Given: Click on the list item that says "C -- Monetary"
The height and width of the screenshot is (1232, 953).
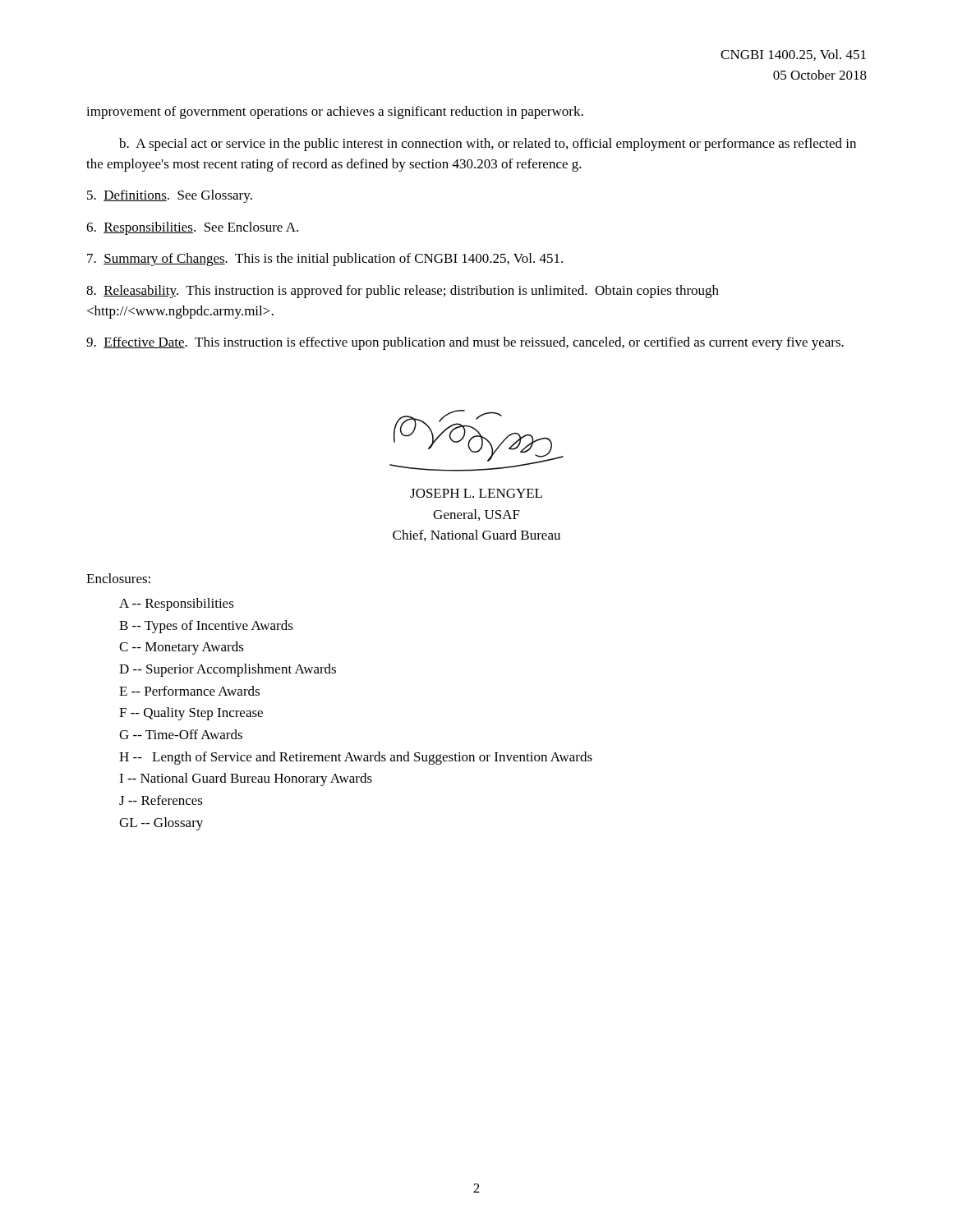Looking at the screenshot, I should click(181, 647).
